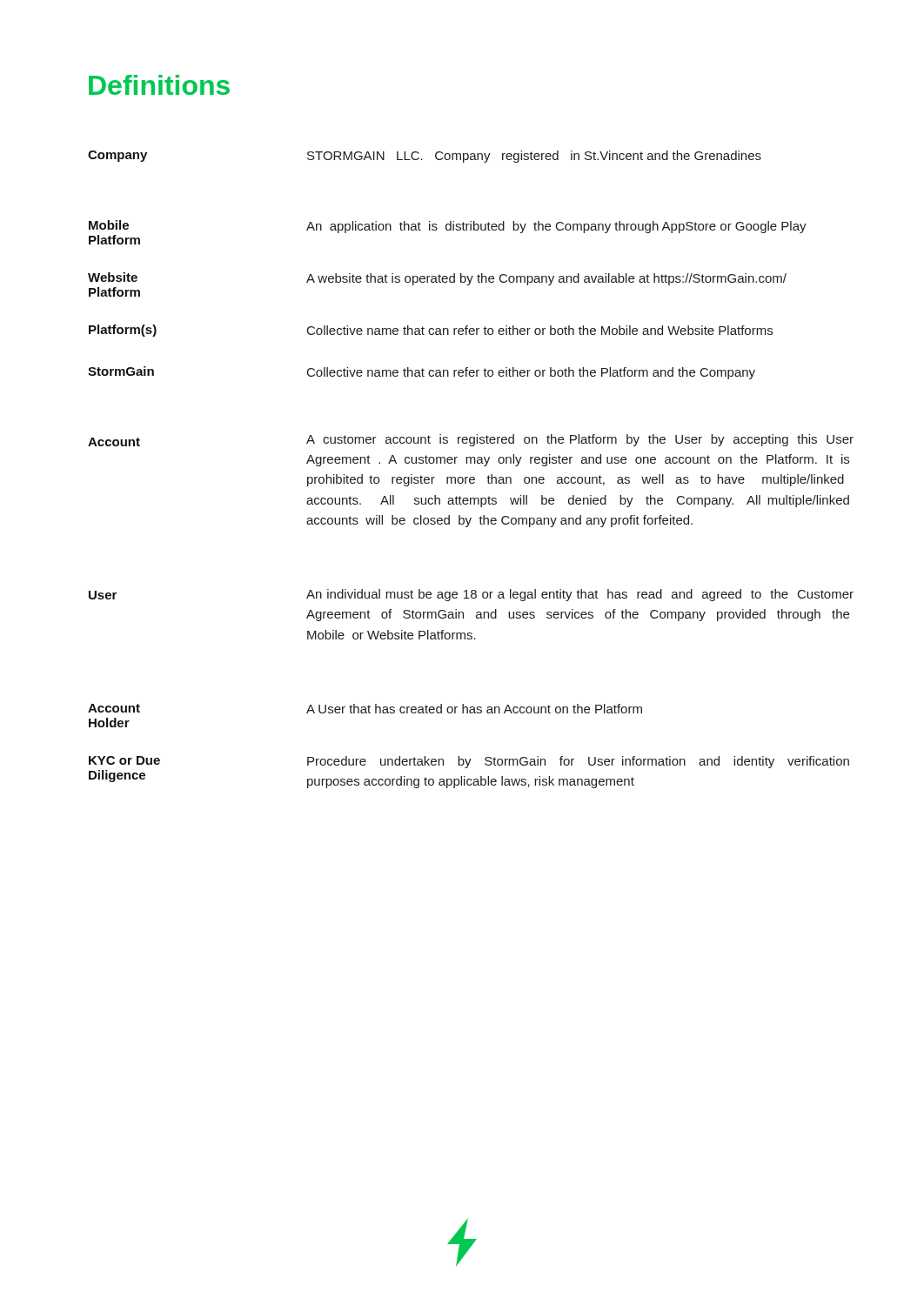
Task: Find the block on this page that starts "MobilePlatform An application that is distributed by the"
Action: (471, 233)
